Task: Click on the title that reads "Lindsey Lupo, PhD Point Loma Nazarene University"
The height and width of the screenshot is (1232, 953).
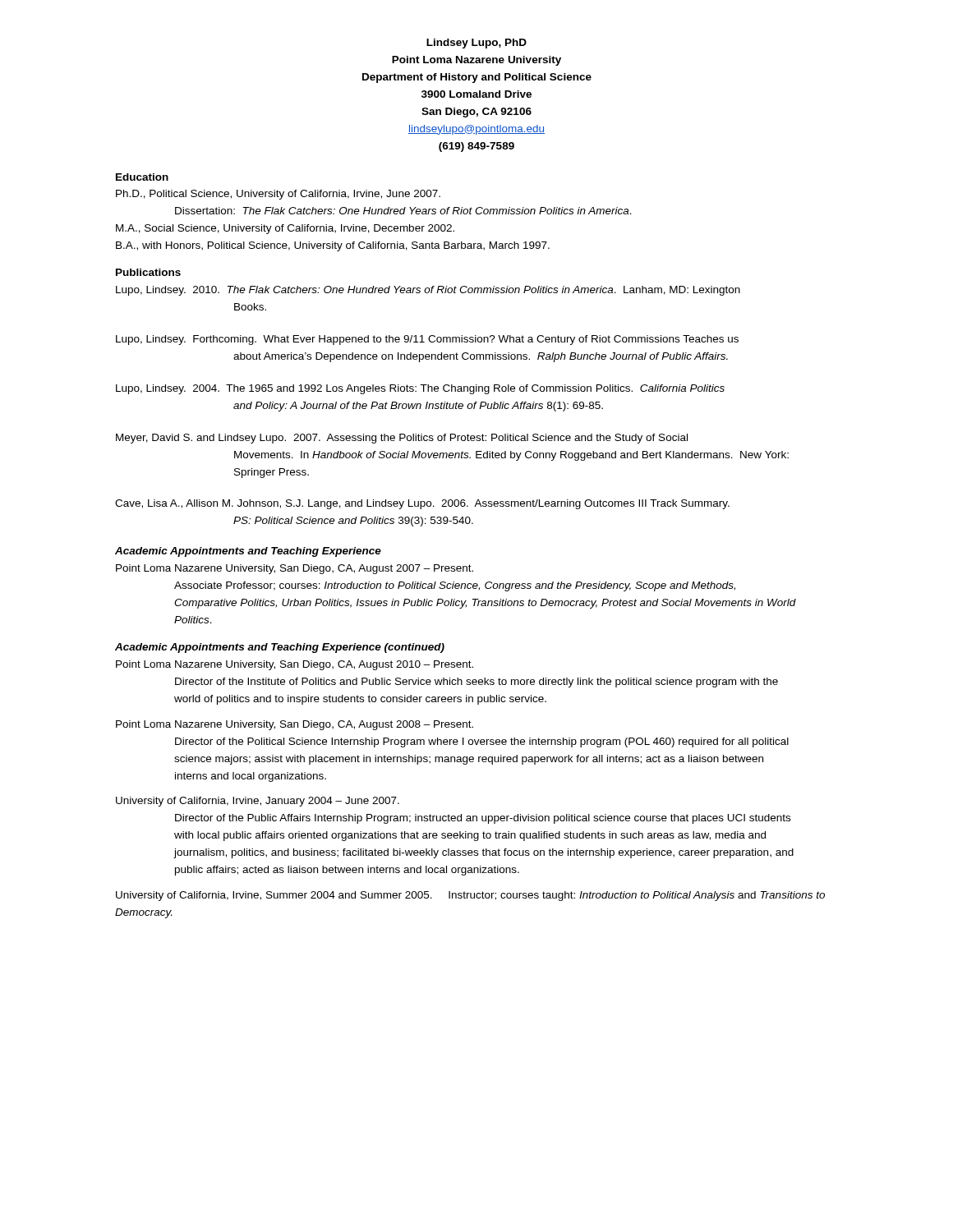Action: pos(476,95)
